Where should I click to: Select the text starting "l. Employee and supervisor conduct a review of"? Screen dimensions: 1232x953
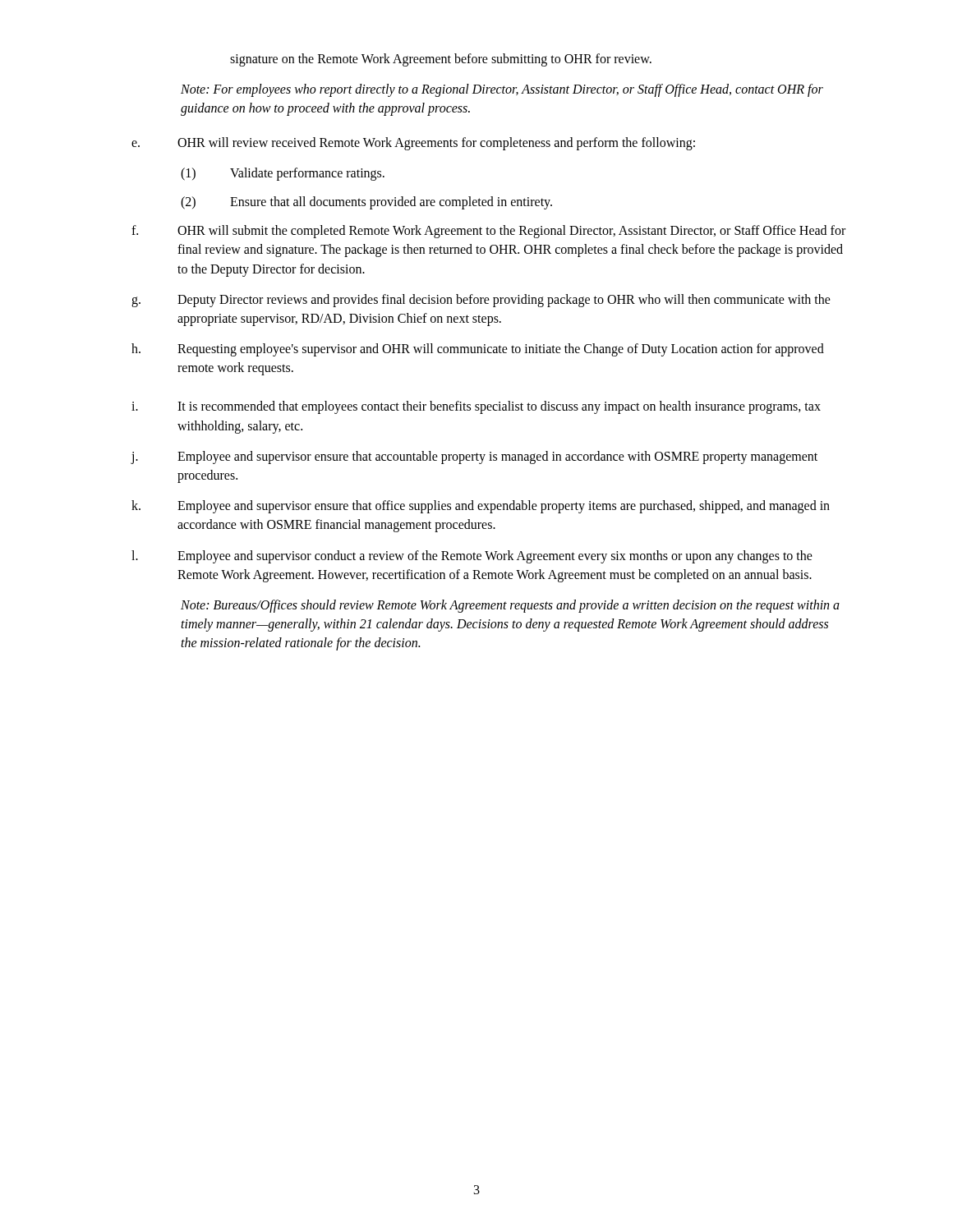(x=489, y=565)
